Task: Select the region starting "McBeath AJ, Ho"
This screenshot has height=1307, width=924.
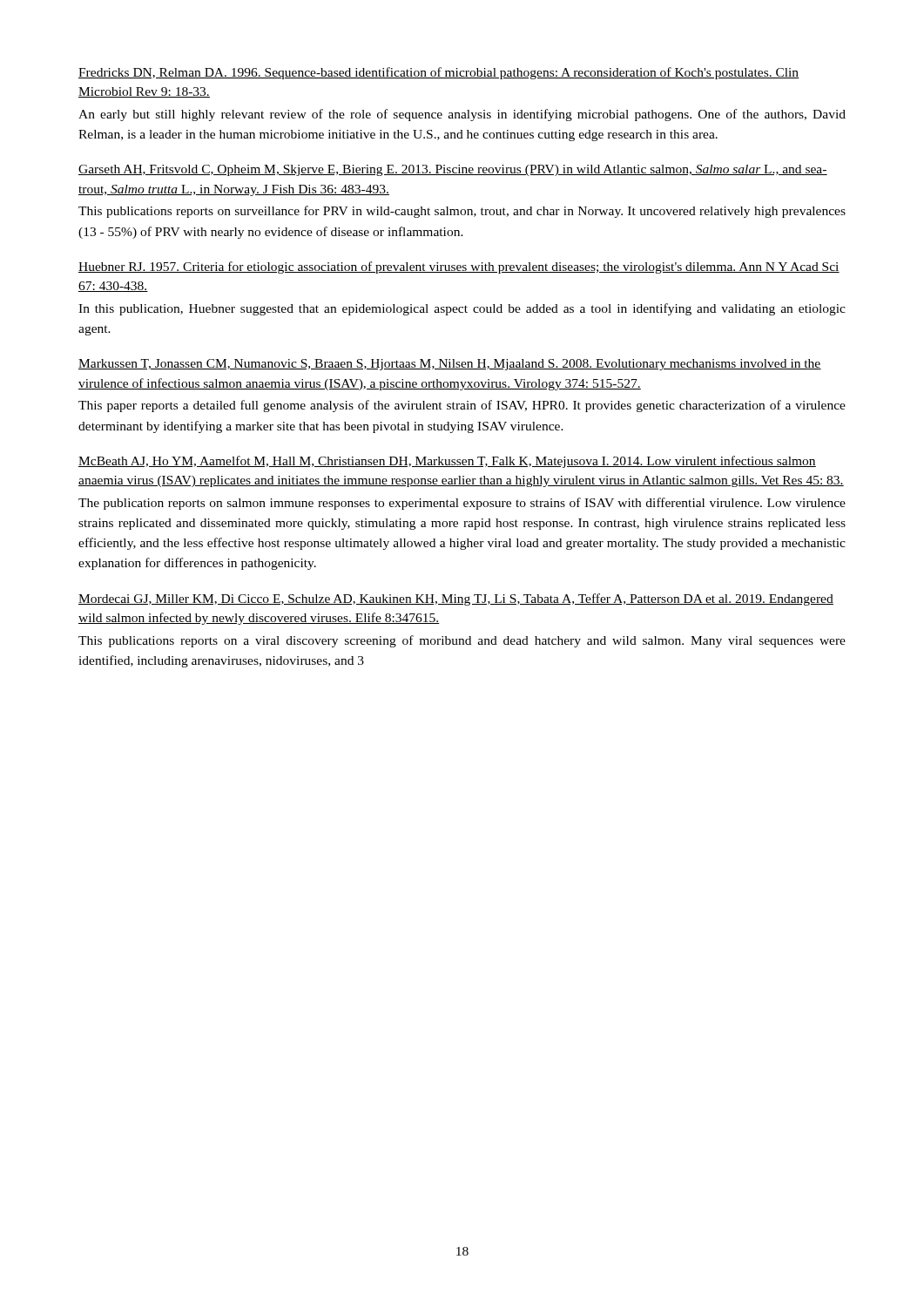Action: 462,512
